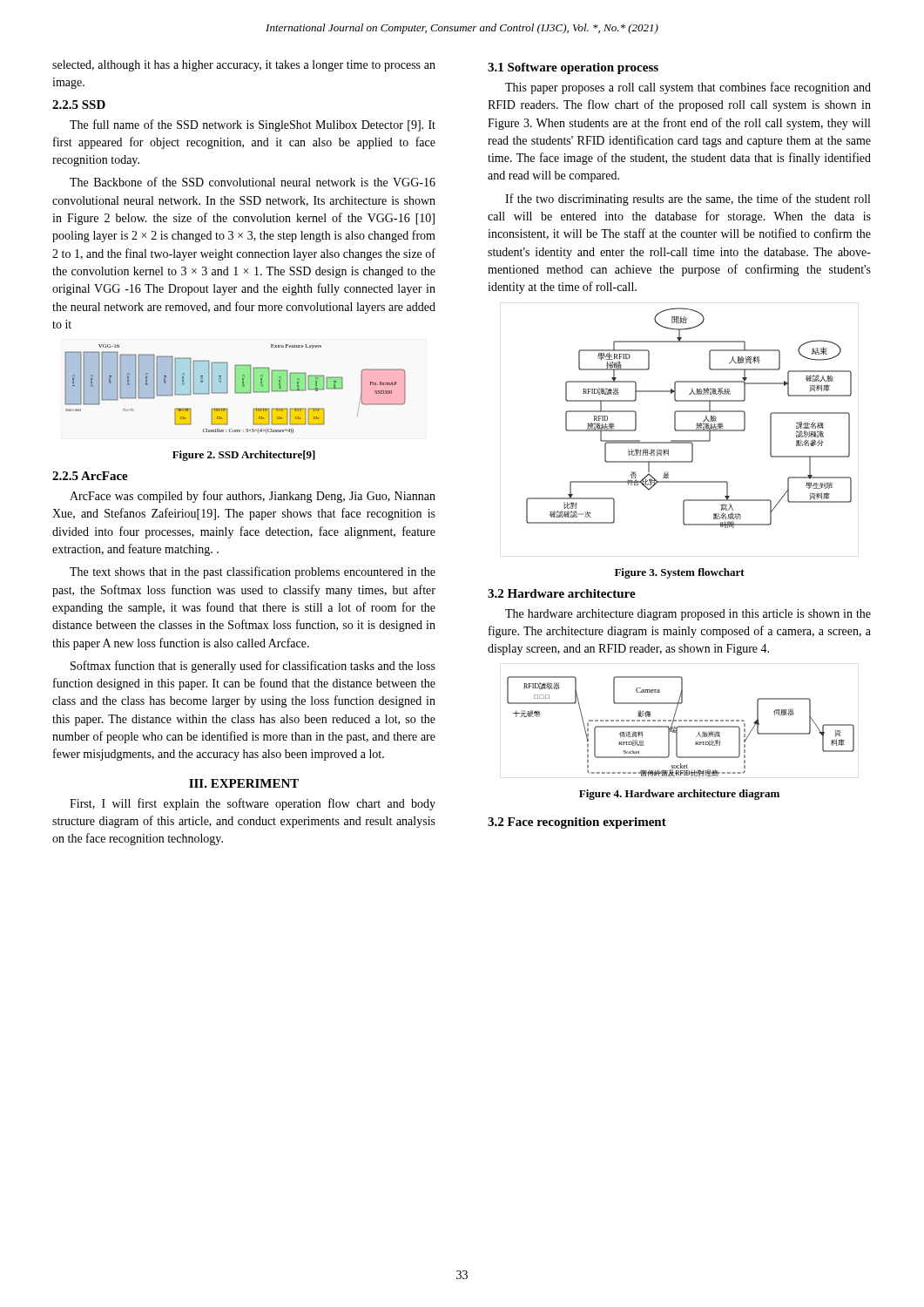Screen dimensions: 1307x924
Task: Point to the text starting "The text shows that in"
Action: click(244, 608)
